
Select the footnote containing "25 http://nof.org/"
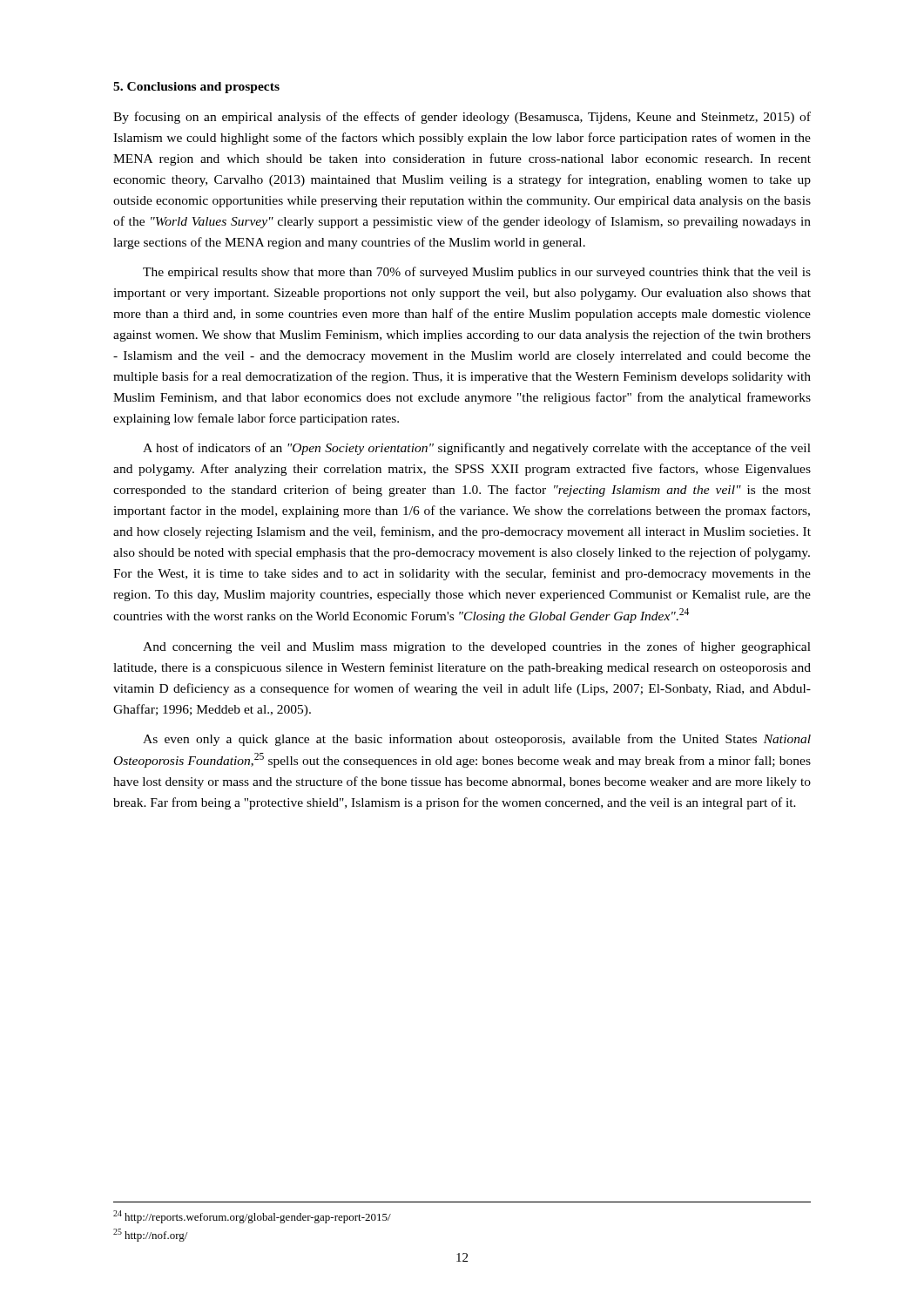[150, 1234]
